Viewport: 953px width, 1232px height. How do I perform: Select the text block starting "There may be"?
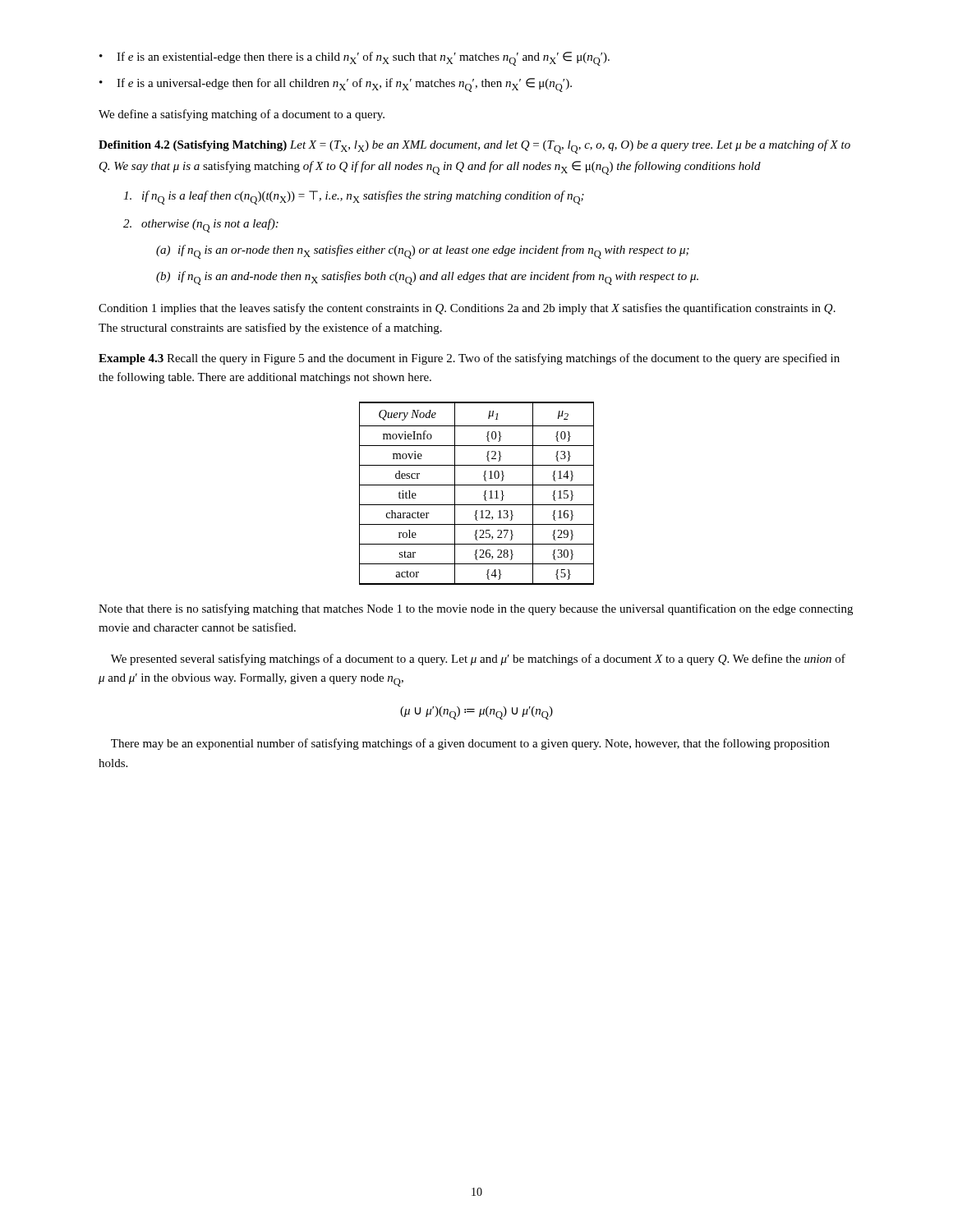coord(464,753)
